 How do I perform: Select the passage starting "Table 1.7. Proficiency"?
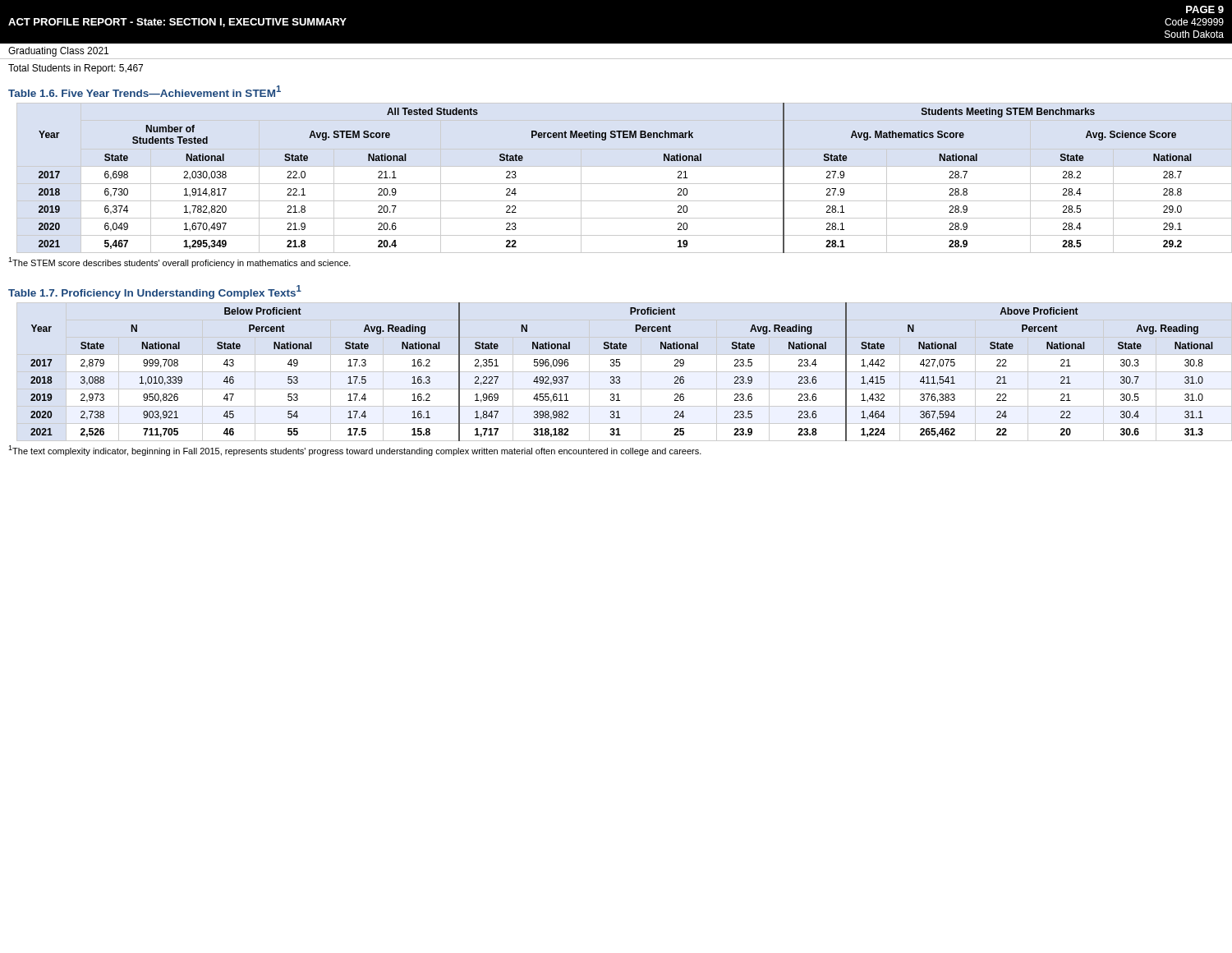click(155, 291)
